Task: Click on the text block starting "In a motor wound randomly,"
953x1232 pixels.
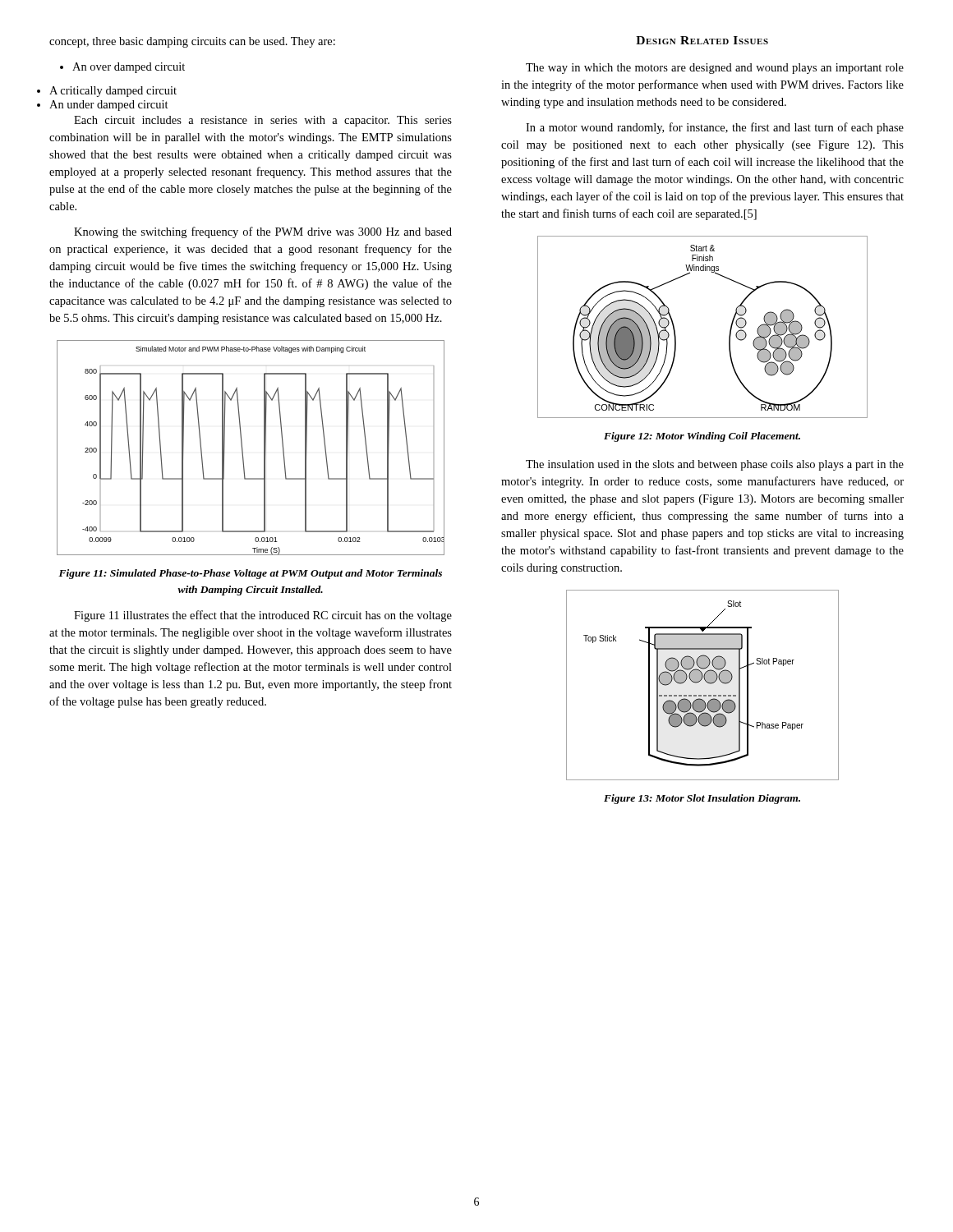Action: click(x=702, y=171)
